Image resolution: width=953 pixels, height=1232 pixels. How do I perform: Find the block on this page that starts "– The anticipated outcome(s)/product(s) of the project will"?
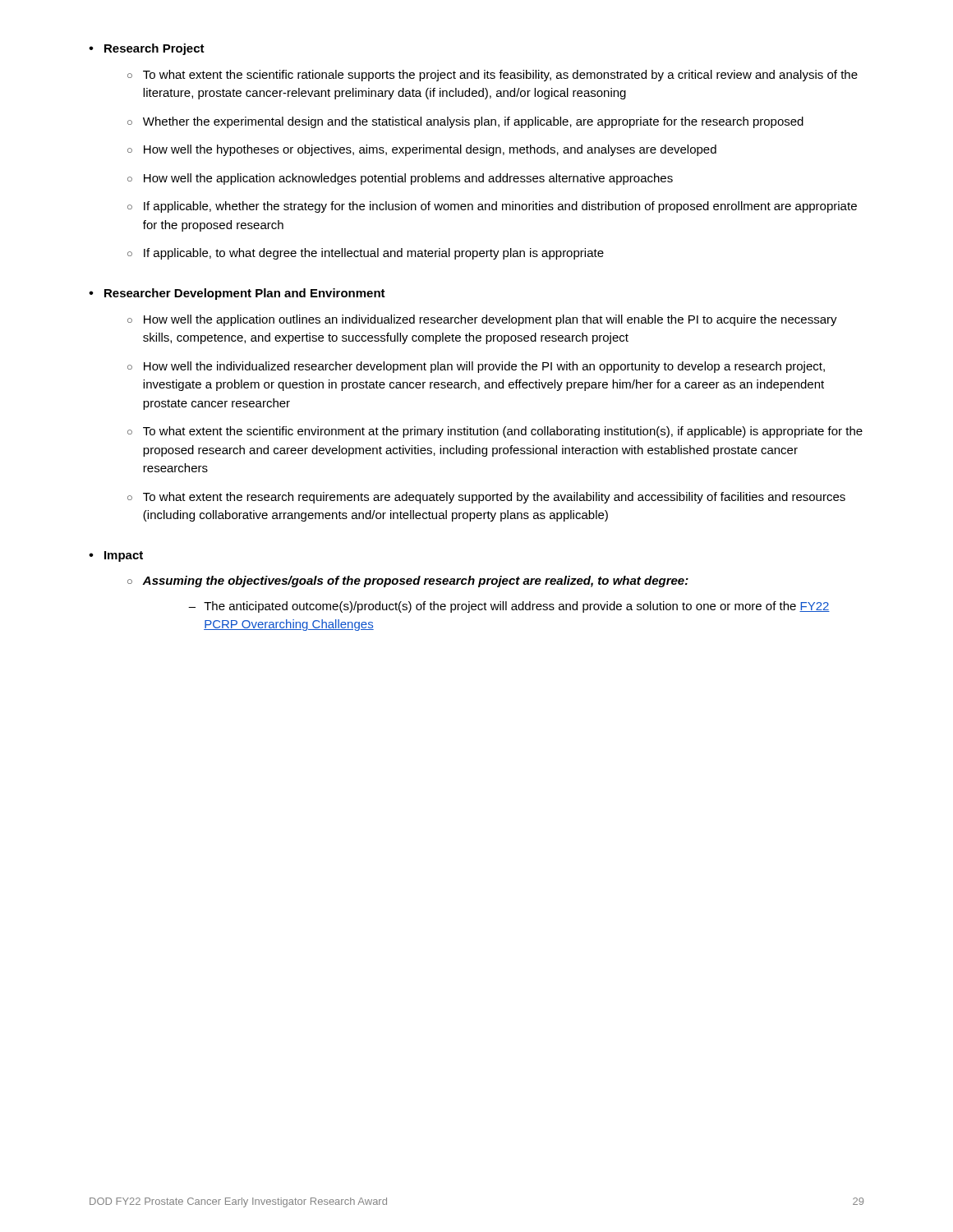(x=527, y=615)
